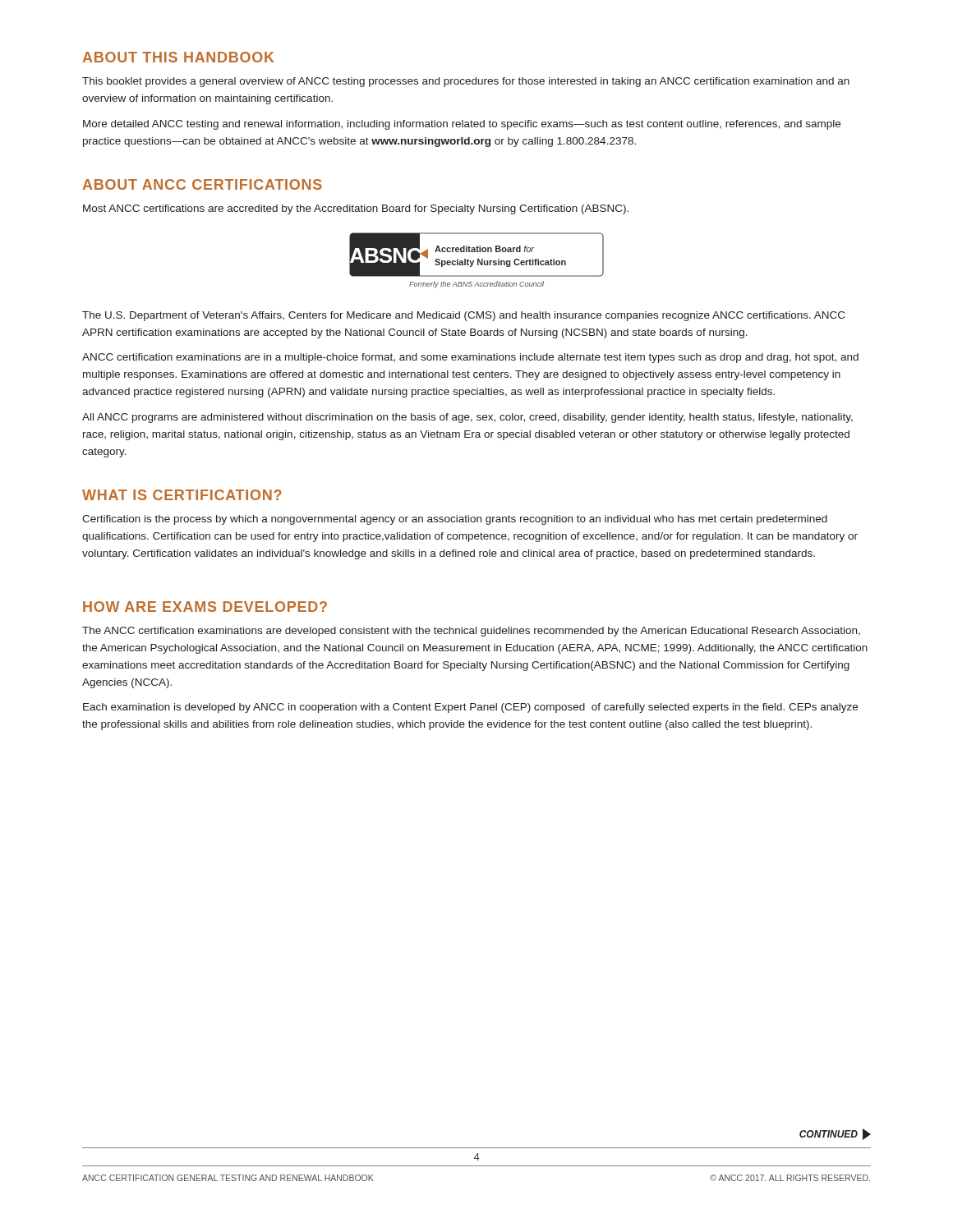The image size is (953, 1232).
Task: Click on the text starting "The U.S. Department of Veteran's Affairs, Centers for"
Action: 464,323
